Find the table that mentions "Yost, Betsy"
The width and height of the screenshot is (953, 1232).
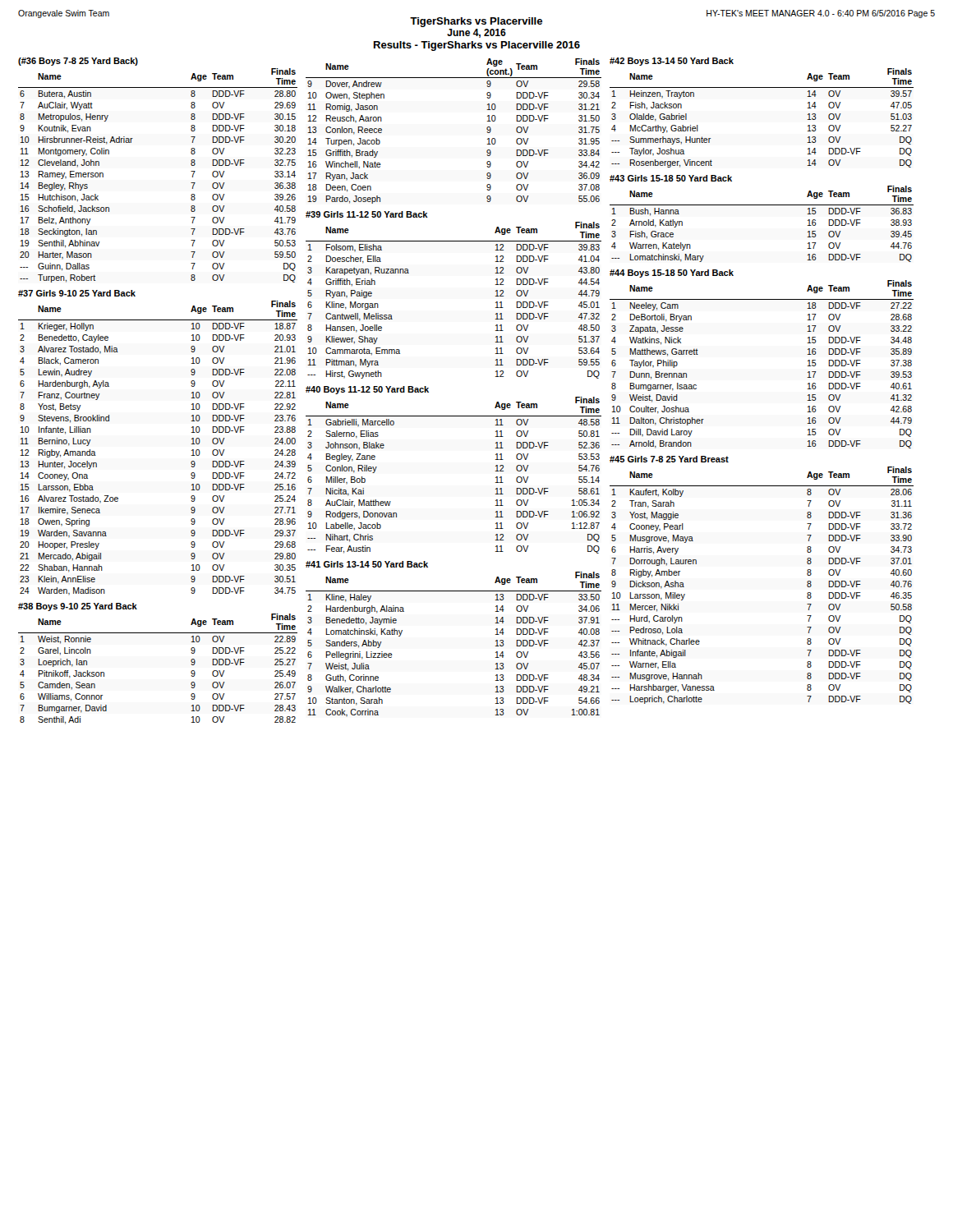tap(158, 442)
